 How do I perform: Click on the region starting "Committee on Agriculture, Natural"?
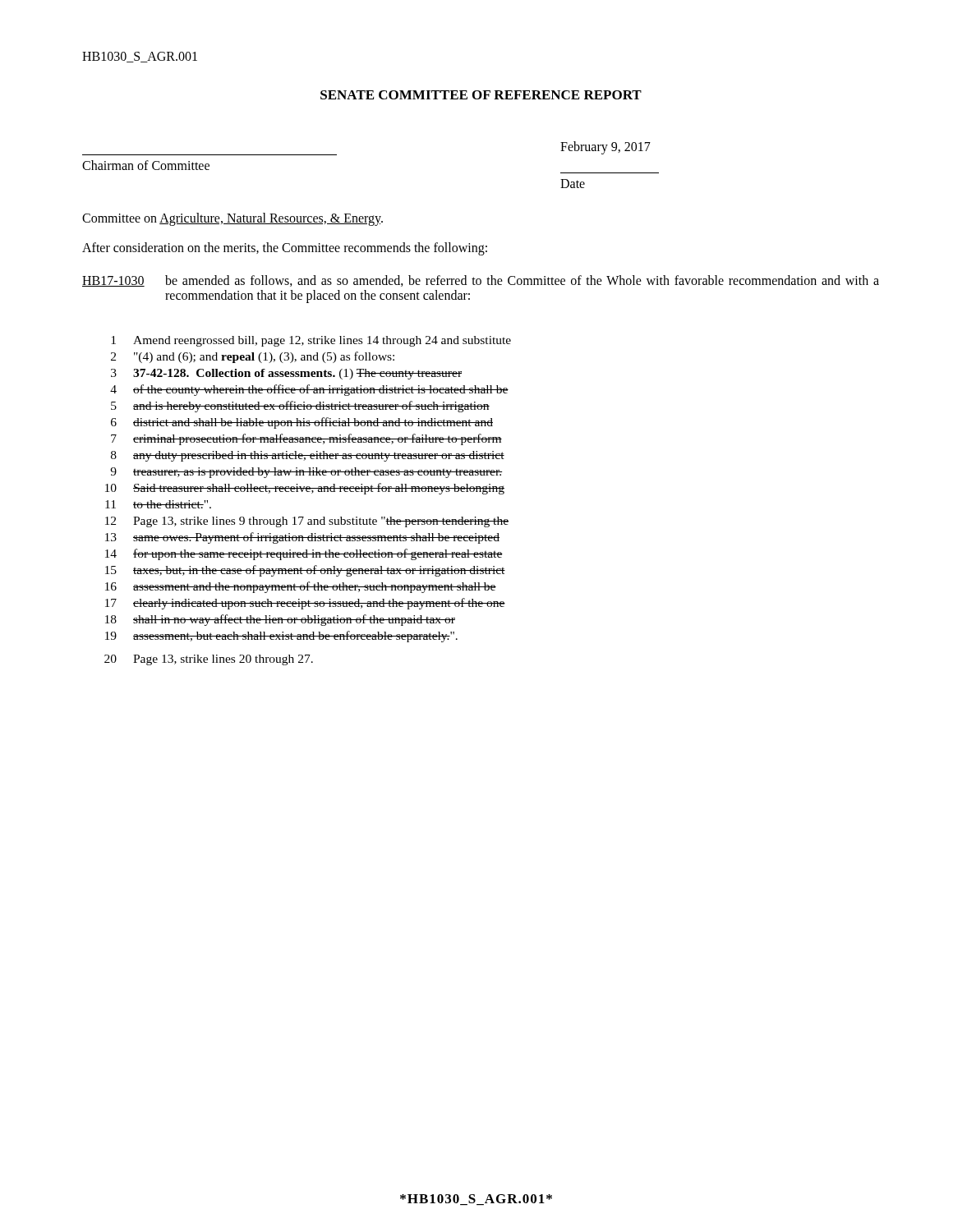(x=233, y=218)
